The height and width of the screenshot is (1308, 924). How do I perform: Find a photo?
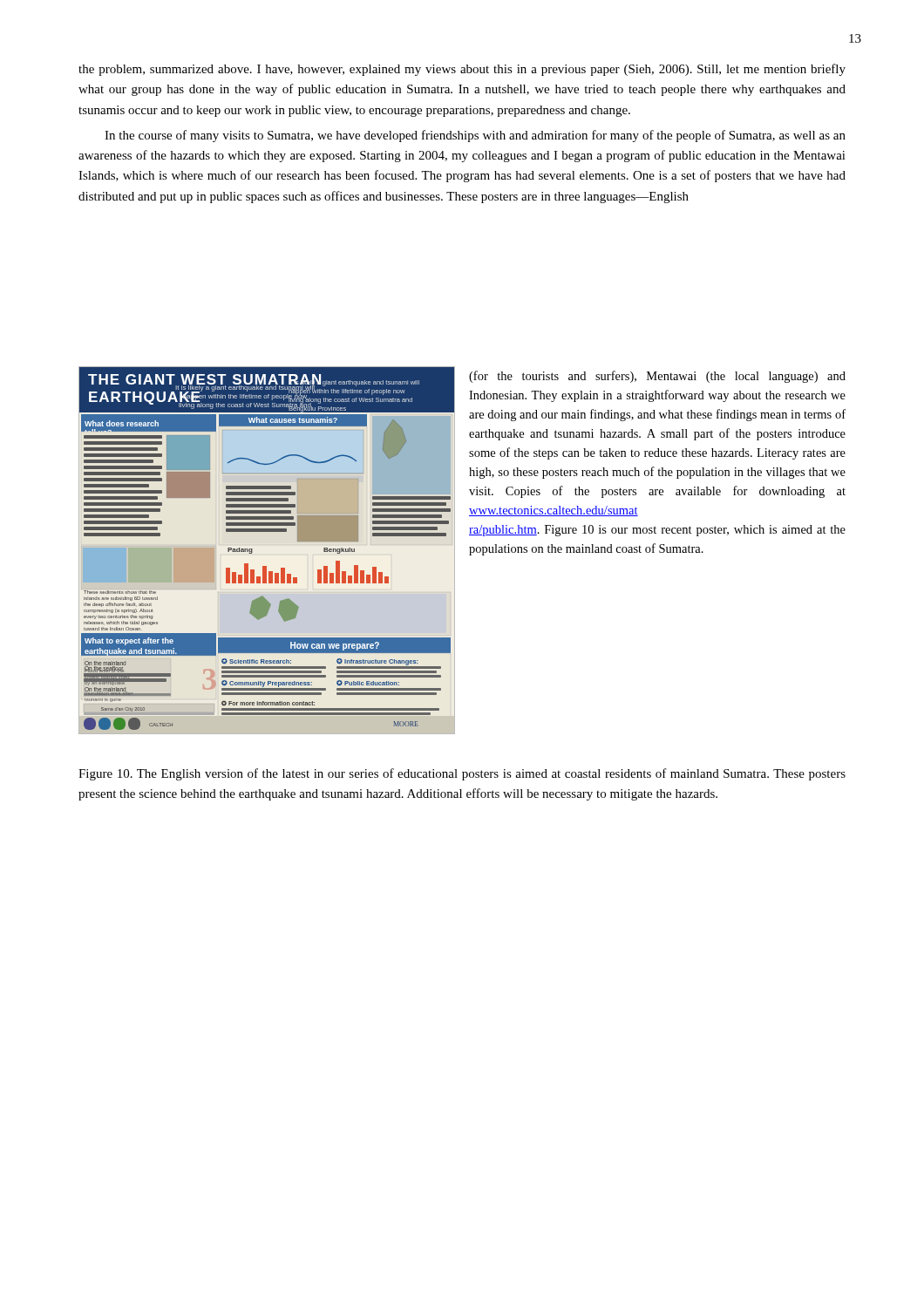click(x=266, y=550)
